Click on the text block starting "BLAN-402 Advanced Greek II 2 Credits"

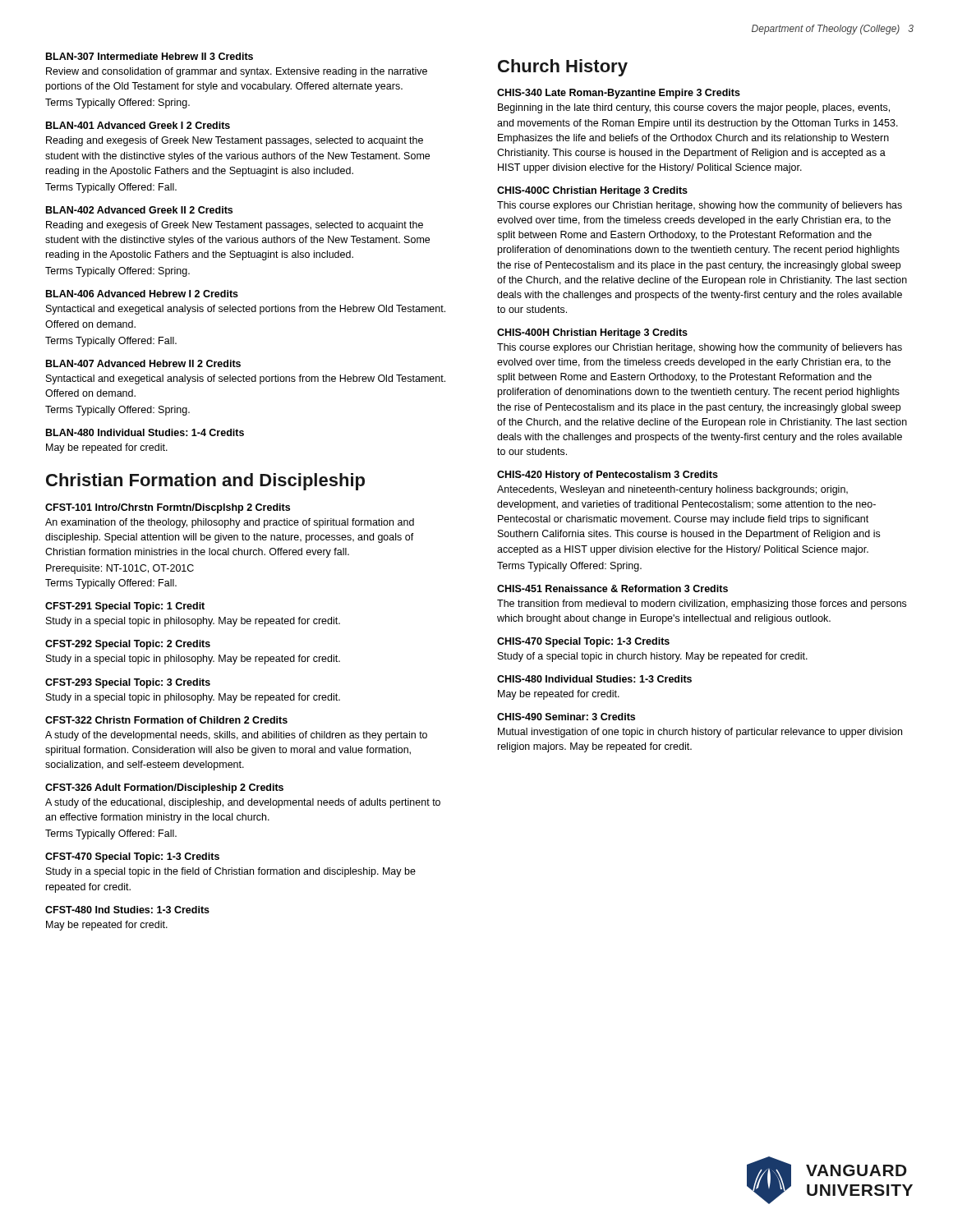click(246, 242)
